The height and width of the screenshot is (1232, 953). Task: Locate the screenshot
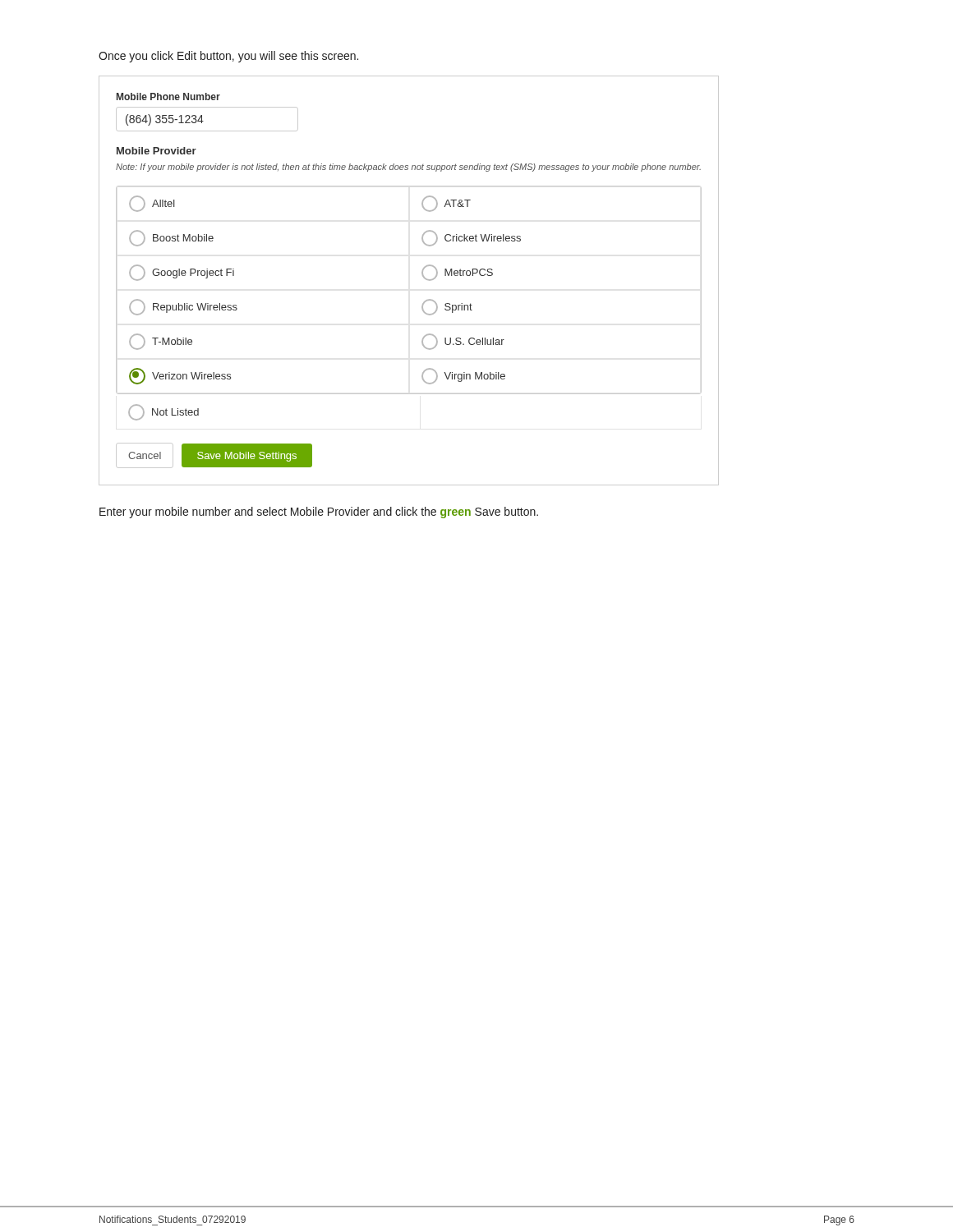[476, 280]
